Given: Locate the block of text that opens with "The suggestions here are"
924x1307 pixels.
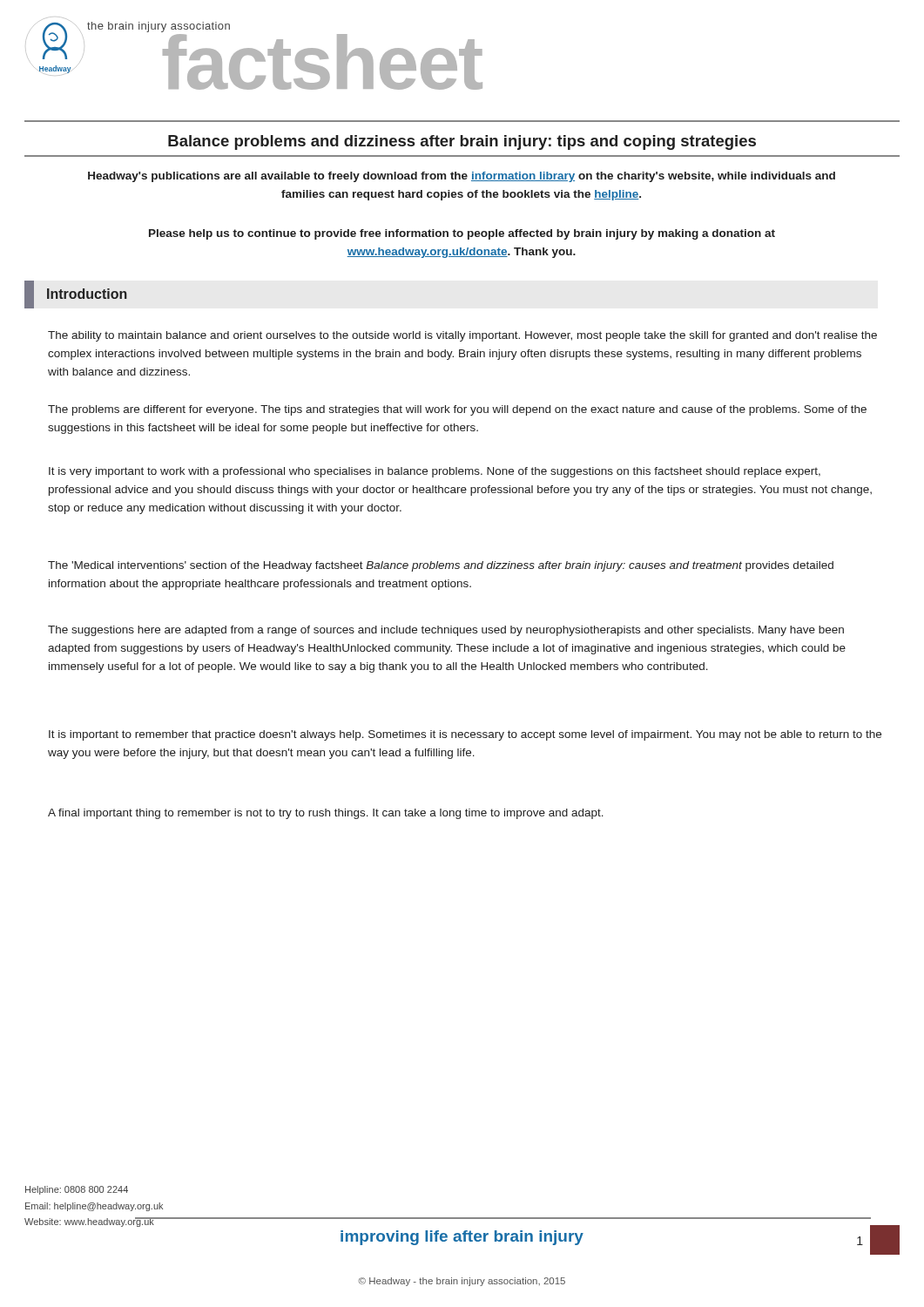Looking at the screenshot, I should pyautogui.click(x=466, y=648).
